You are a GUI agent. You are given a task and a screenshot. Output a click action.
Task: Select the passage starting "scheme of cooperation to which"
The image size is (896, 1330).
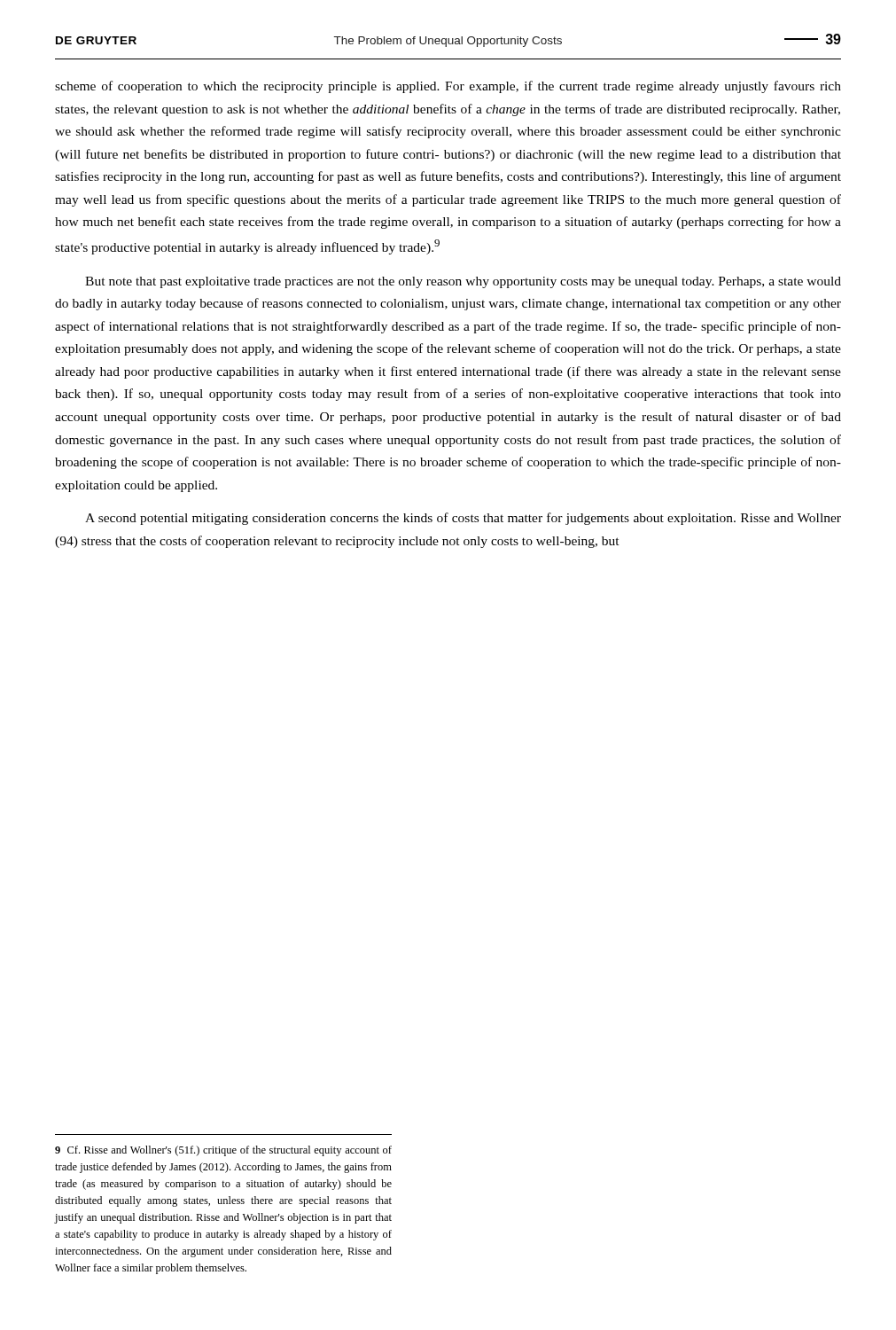coord(448,167)
